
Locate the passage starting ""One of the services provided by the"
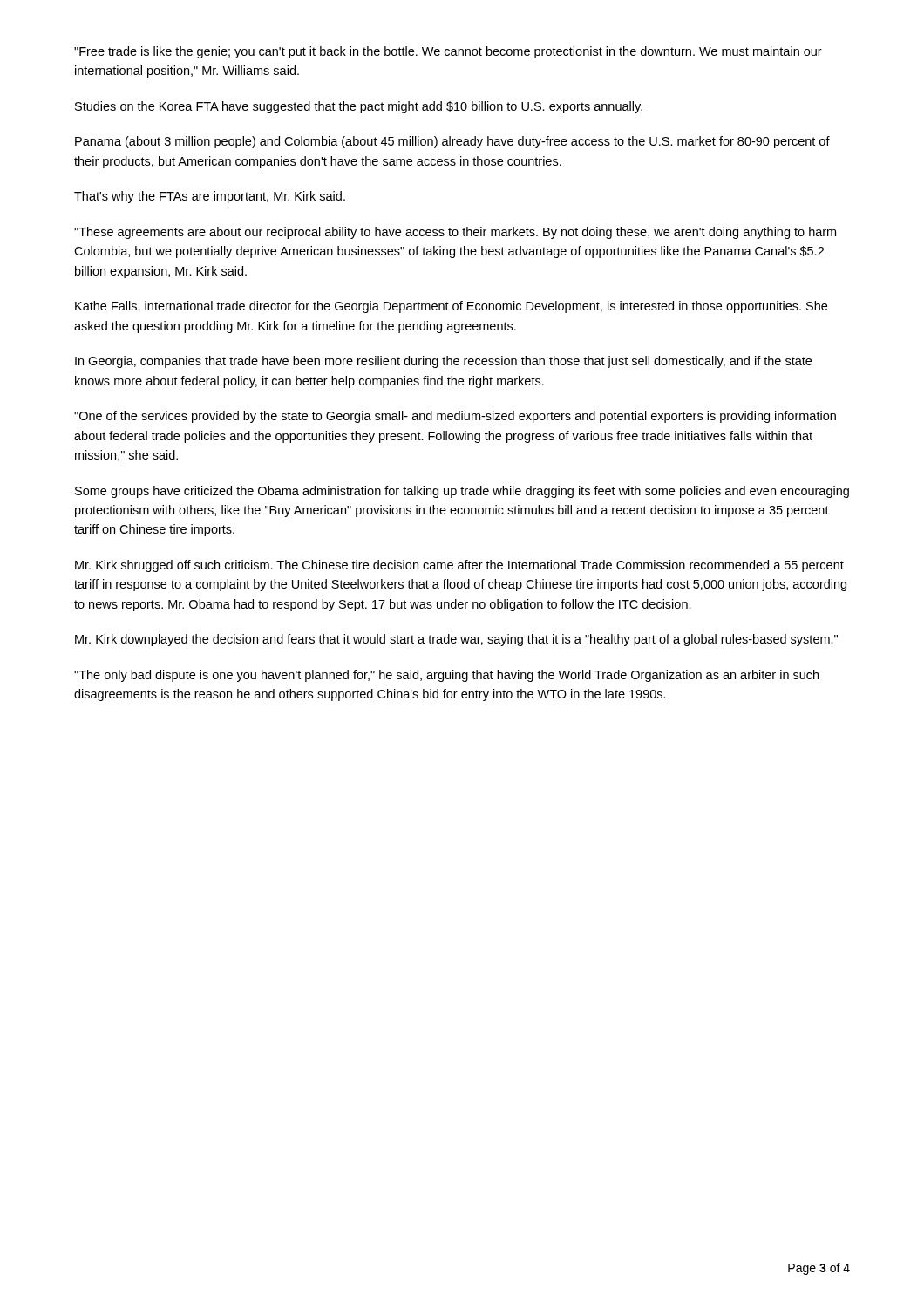pos(455,436)
